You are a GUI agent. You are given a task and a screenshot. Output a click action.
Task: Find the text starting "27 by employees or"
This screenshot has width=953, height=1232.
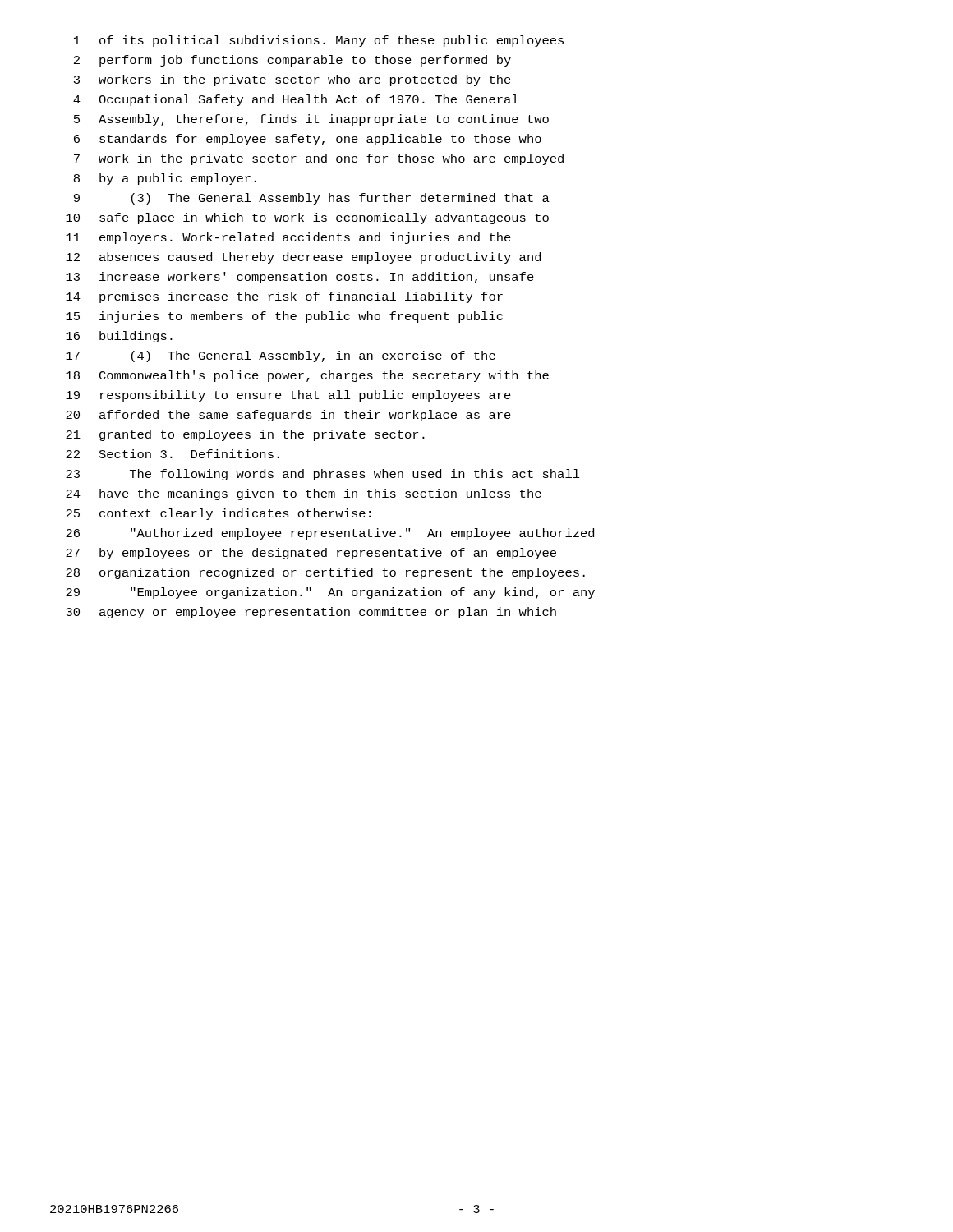click(x=476, y=554)
